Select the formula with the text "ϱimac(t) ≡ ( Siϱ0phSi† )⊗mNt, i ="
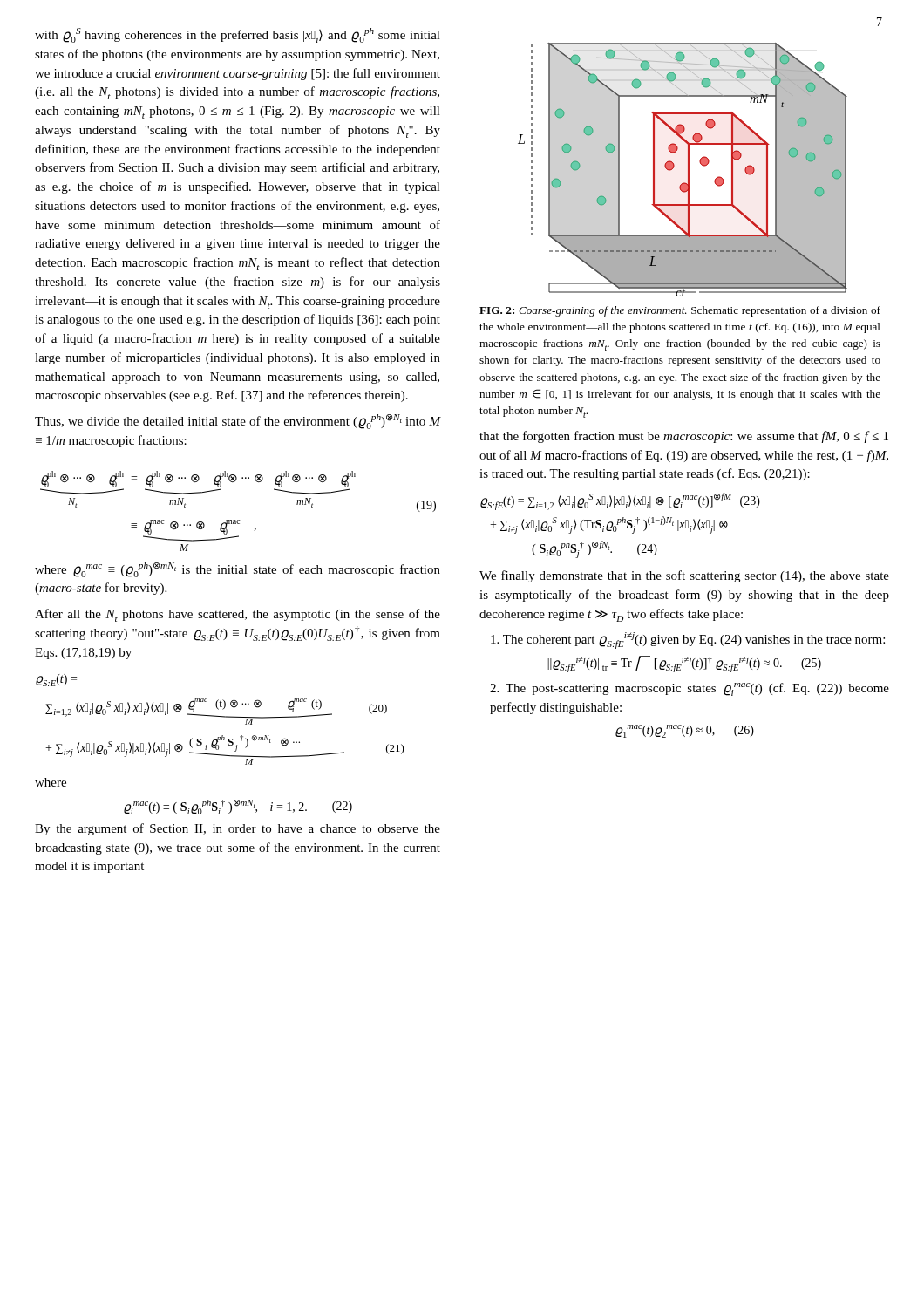 (x=238, y=807)
